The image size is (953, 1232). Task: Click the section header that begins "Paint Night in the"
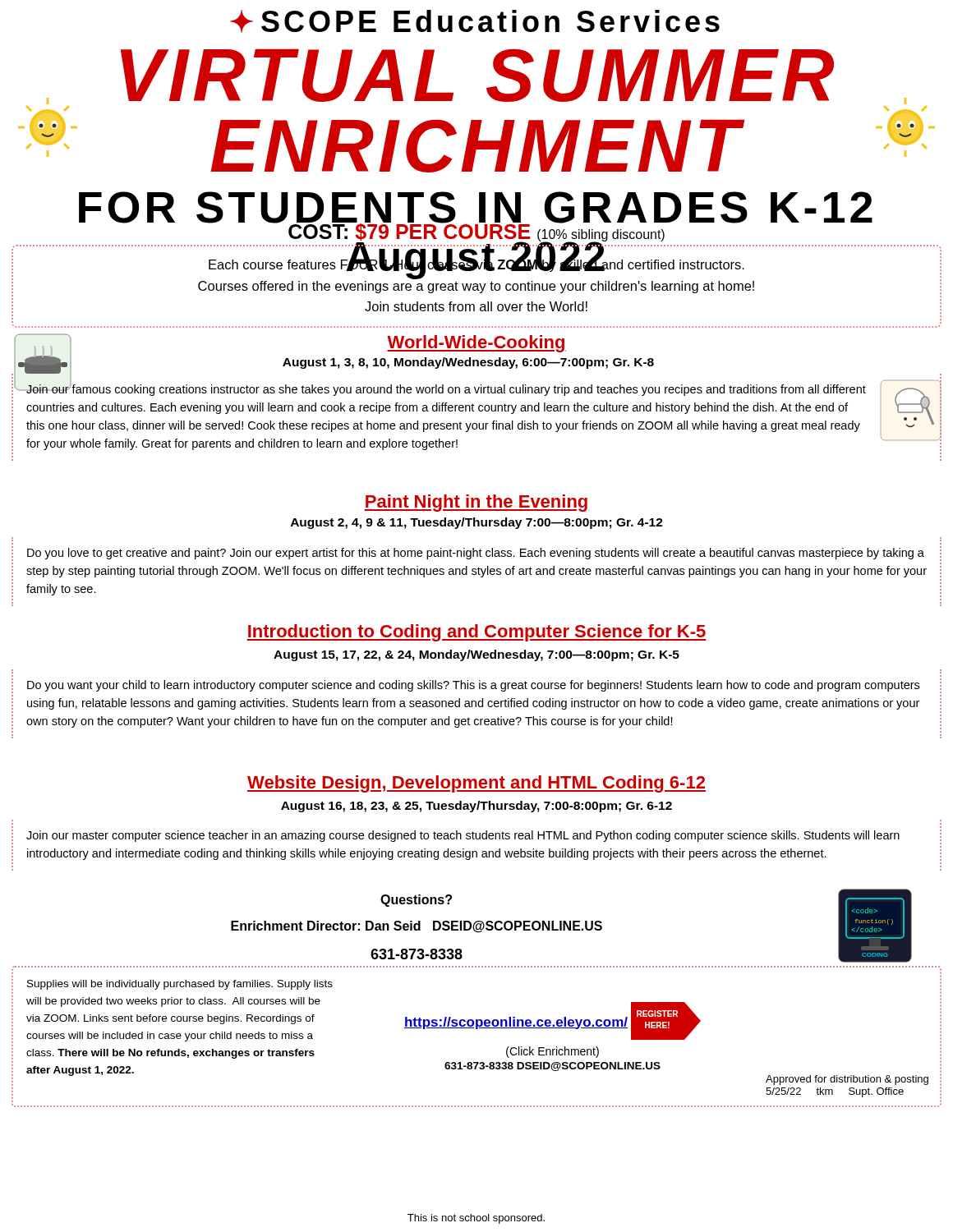[476, 501]
